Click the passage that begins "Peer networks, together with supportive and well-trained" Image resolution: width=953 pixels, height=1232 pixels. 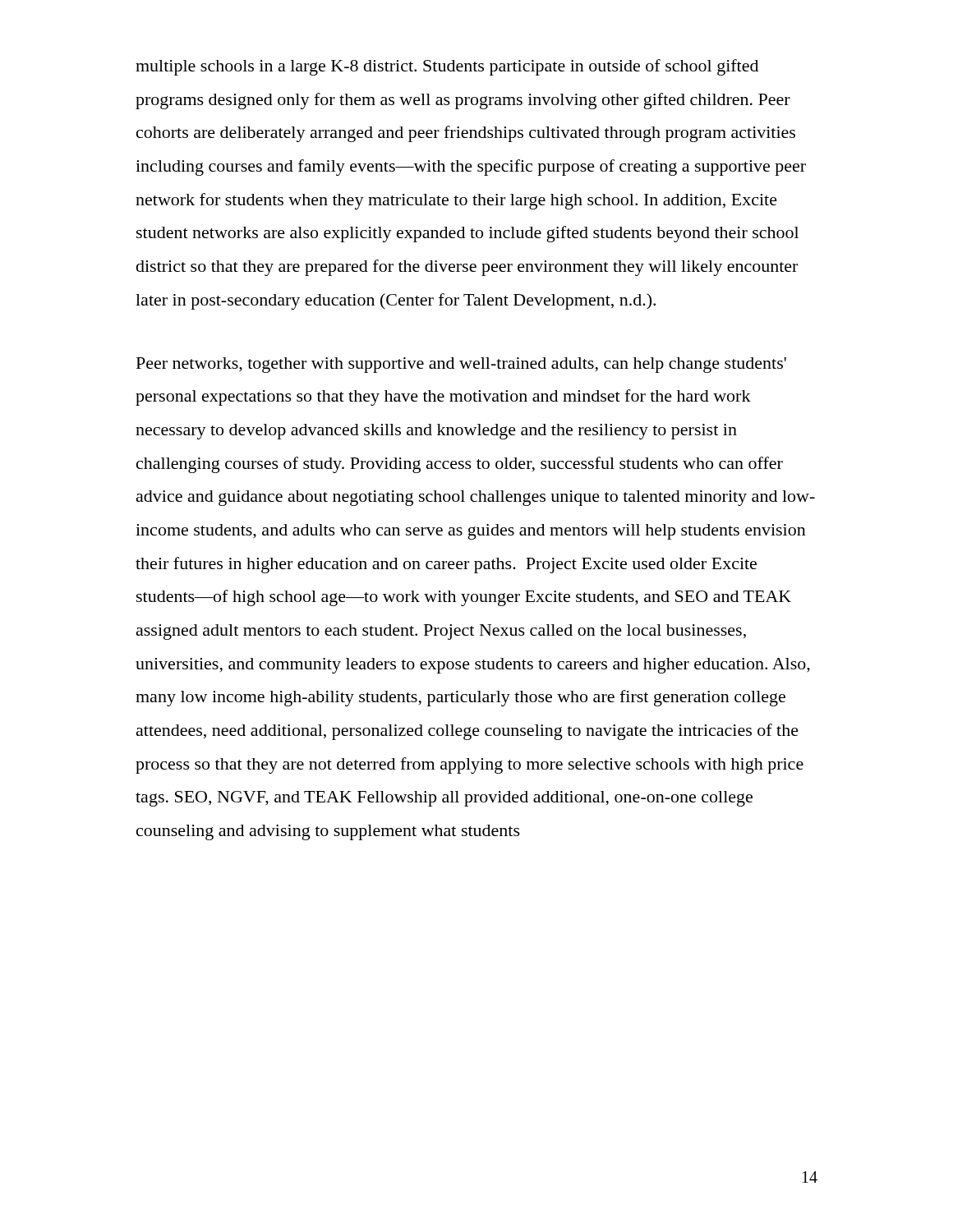pyautogui.click(x=475, y=596)
